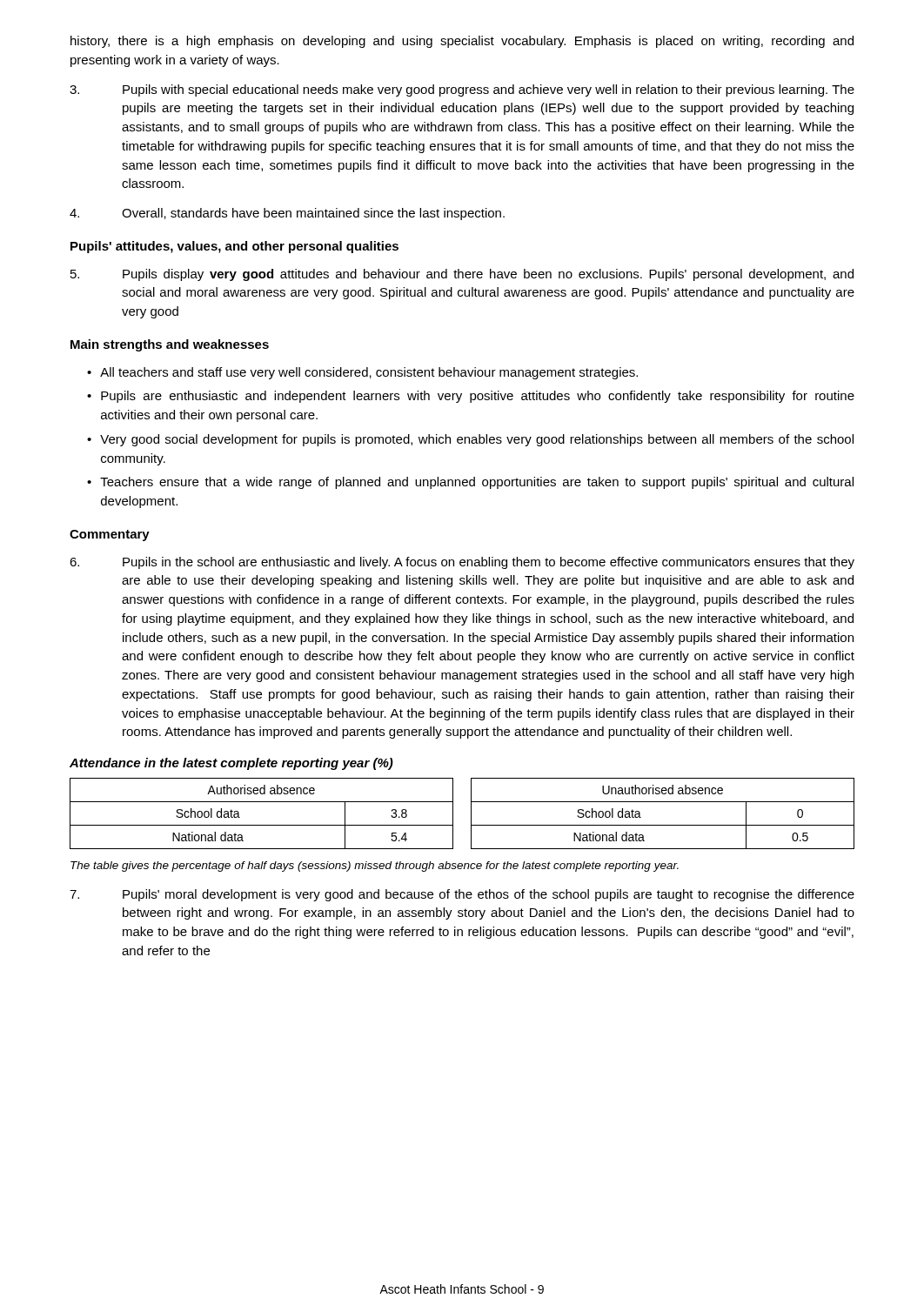Click on the list item that reads "Very good social development for pupils is promoted,"

462,449
